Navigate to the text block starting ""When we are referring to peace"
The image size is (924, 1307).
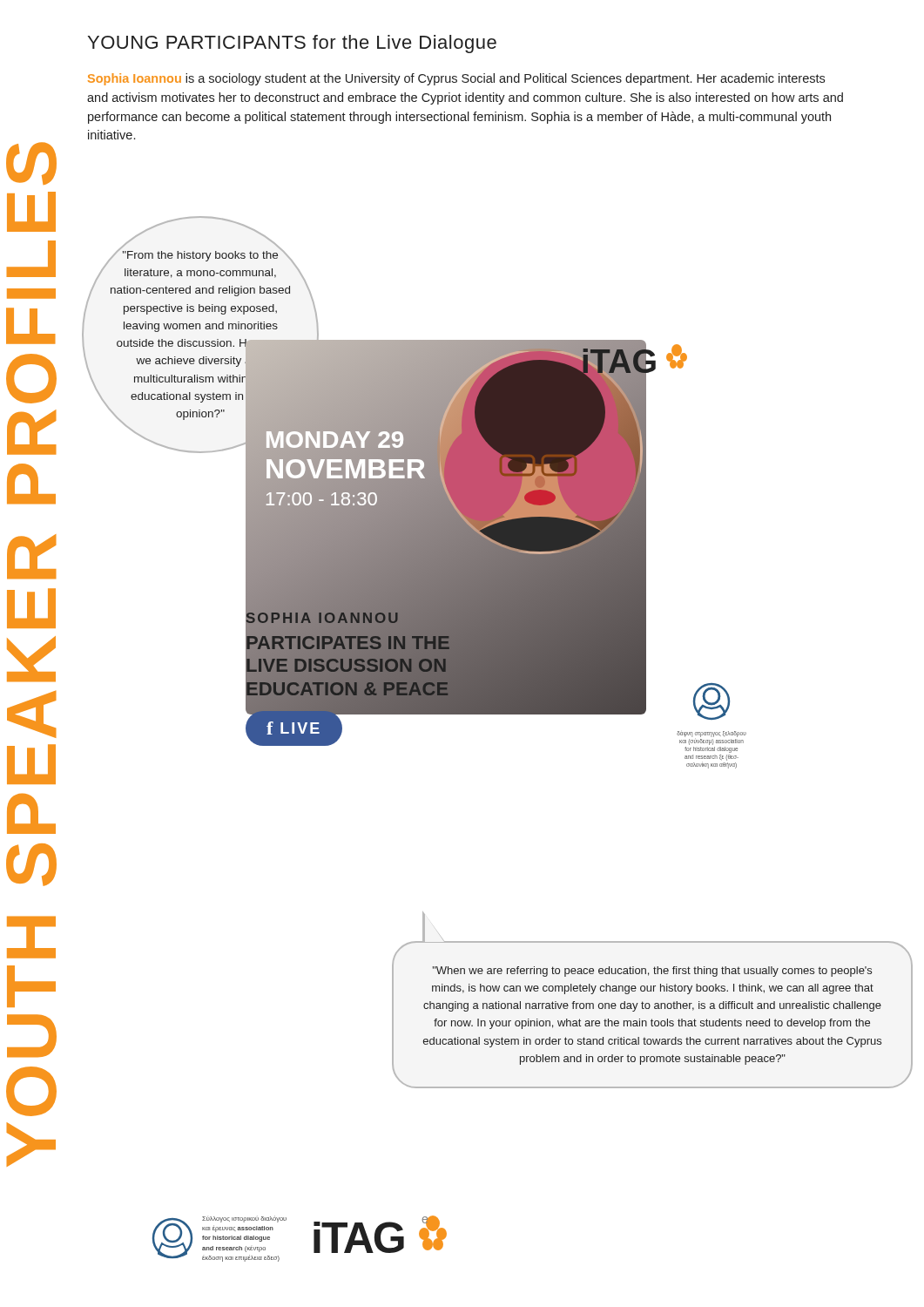click(x=652, y=1015)
